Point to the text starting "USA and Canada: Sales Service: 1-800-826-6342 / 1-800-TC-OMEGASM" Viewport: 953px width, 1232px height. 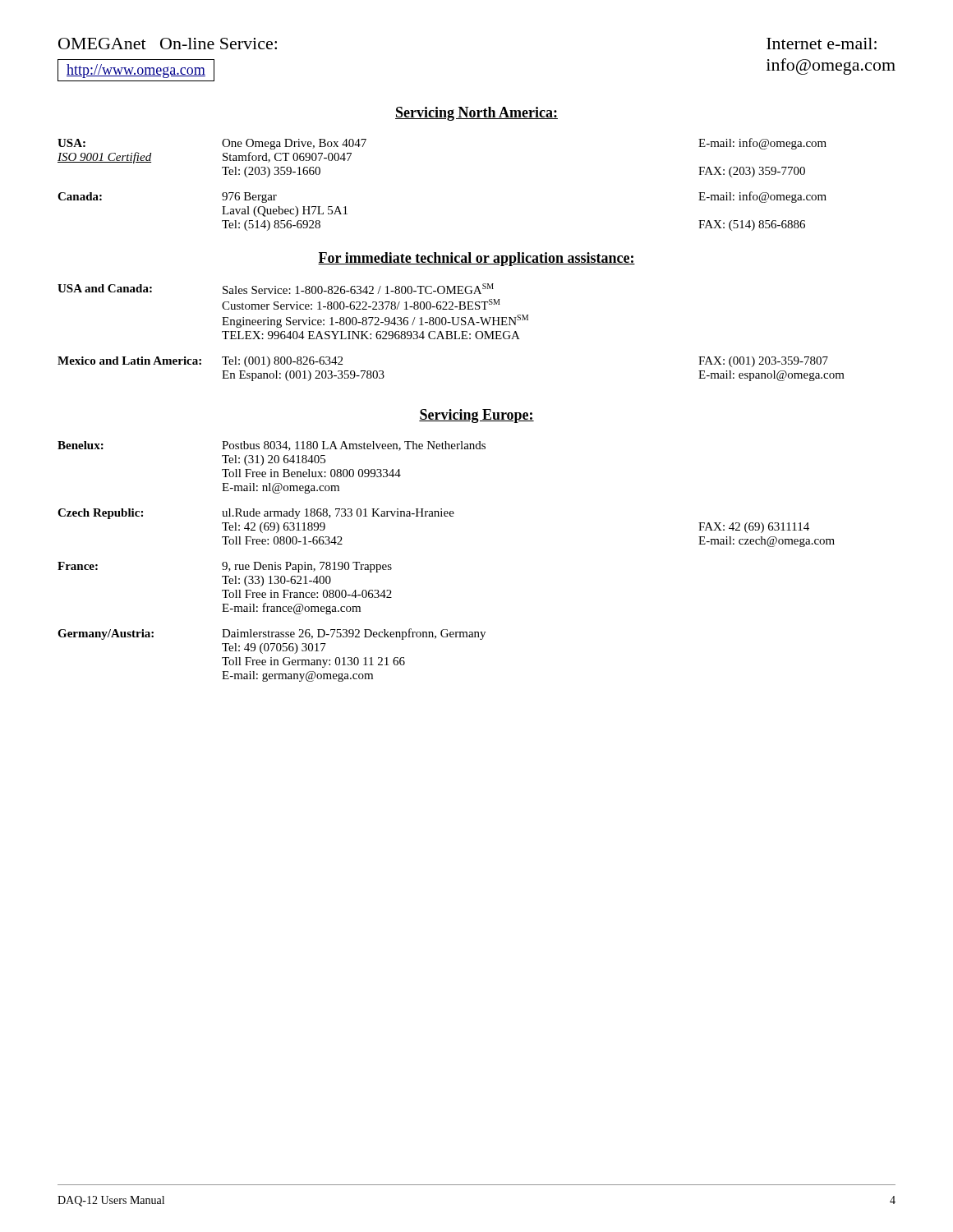pyautogui.click(x=476, y=312)
